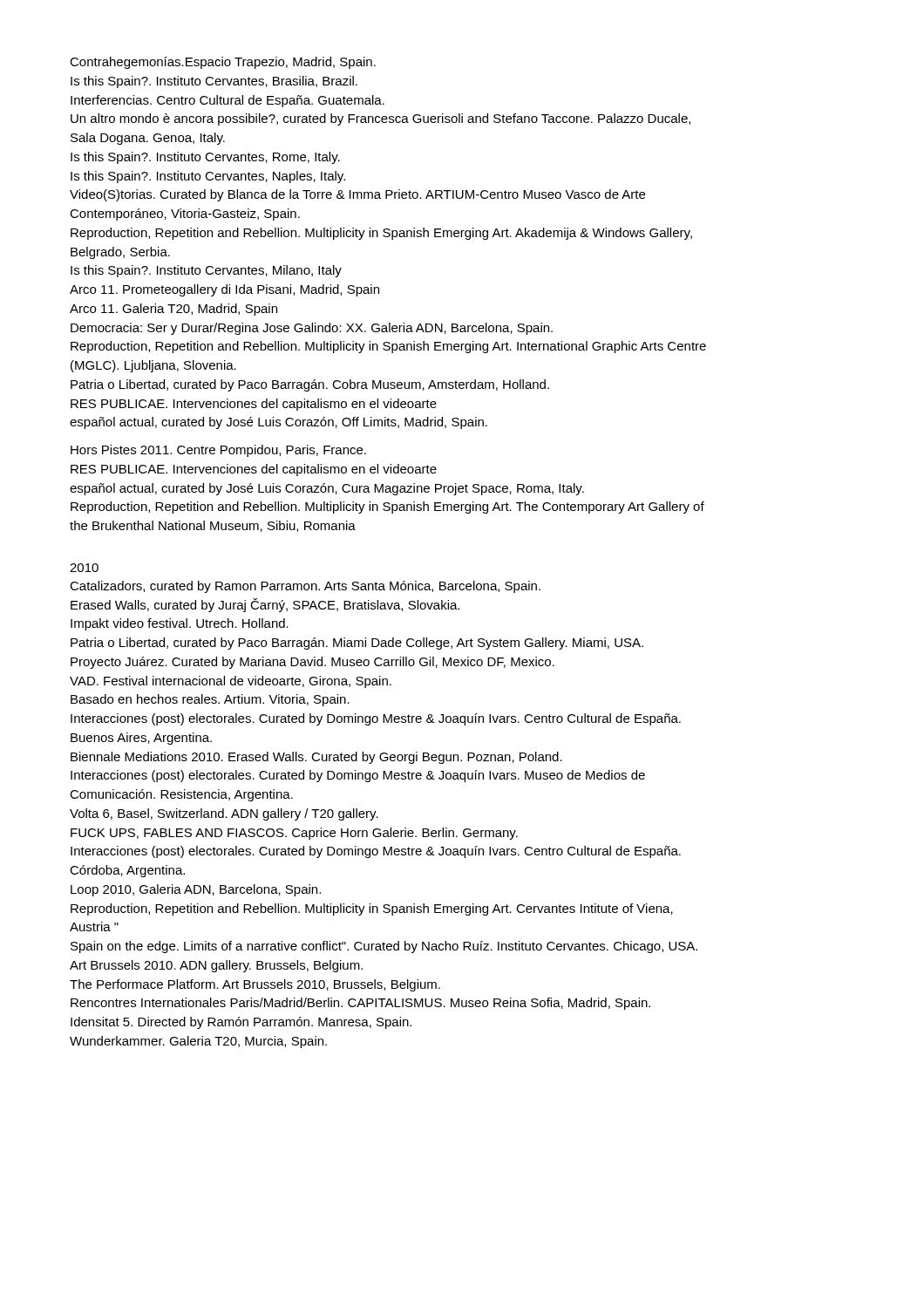The image size is (924, 1308).
Task: Locate the list item containing "Wunderkammer. Galeria T20, Murcia,"
Action: coord(199,1041)
